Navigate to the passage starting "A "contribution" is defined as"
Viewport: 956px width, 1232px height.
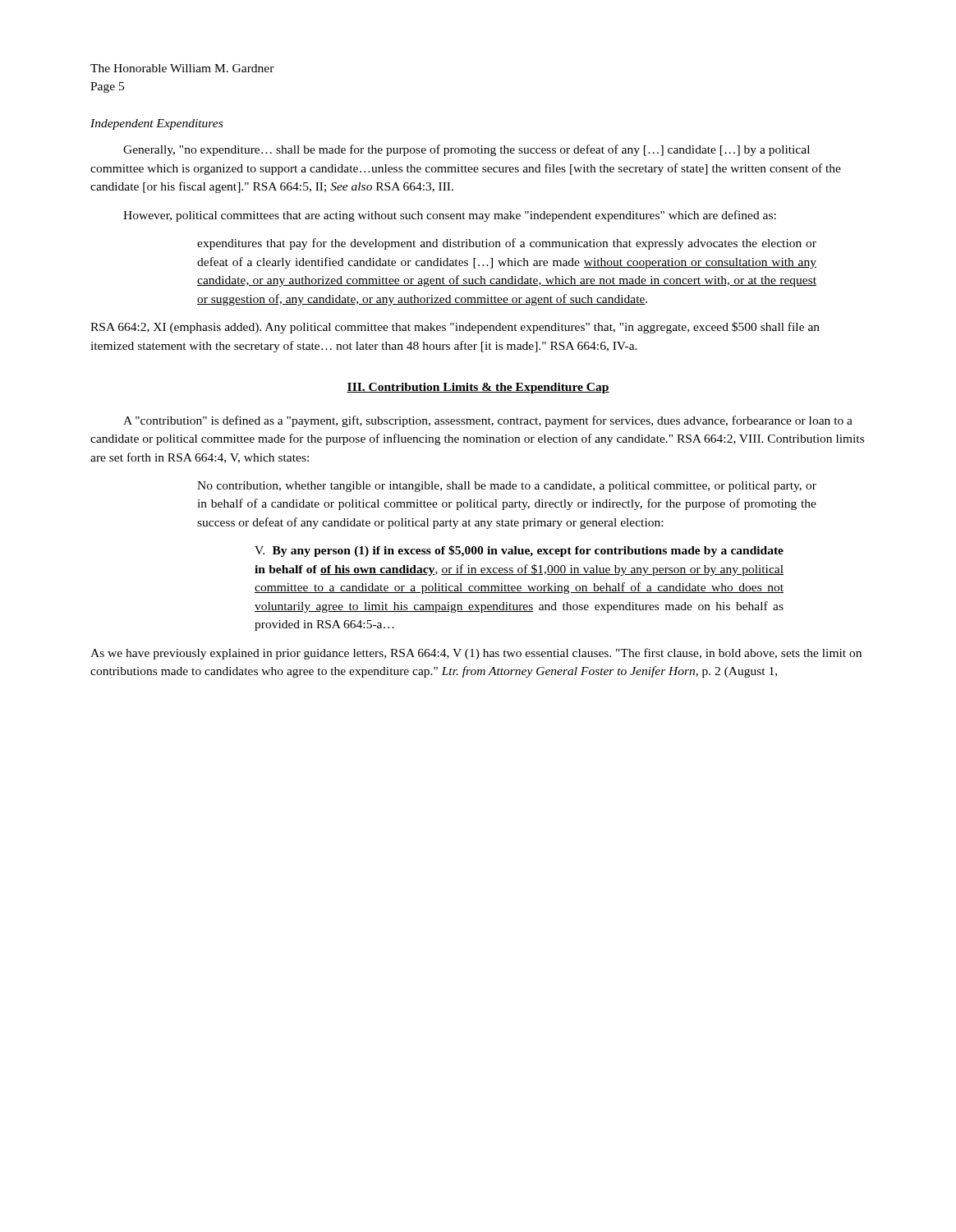[x=477, y=438]
